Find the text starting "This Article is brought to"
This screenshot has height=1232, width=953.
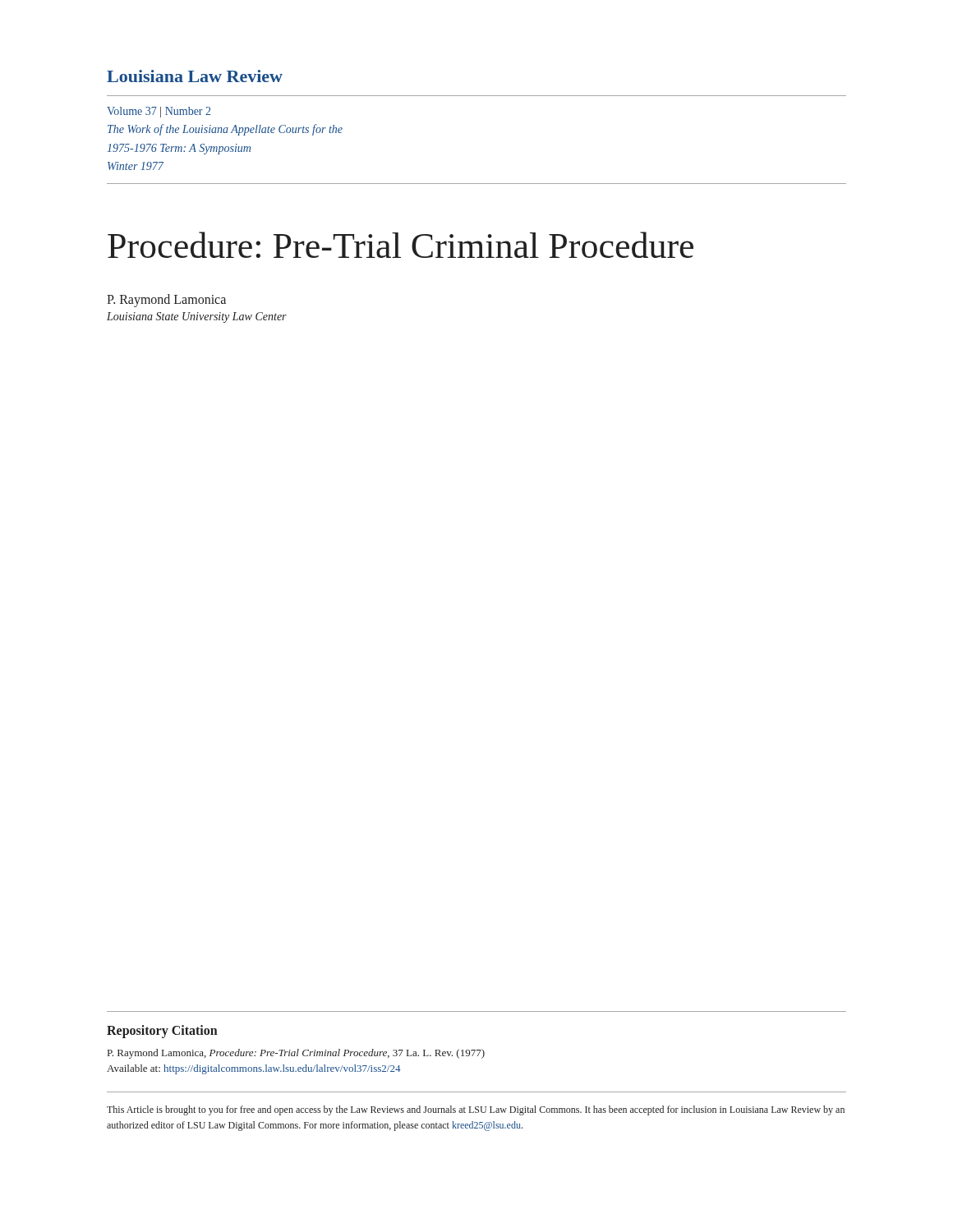[x=476, y=1118]
